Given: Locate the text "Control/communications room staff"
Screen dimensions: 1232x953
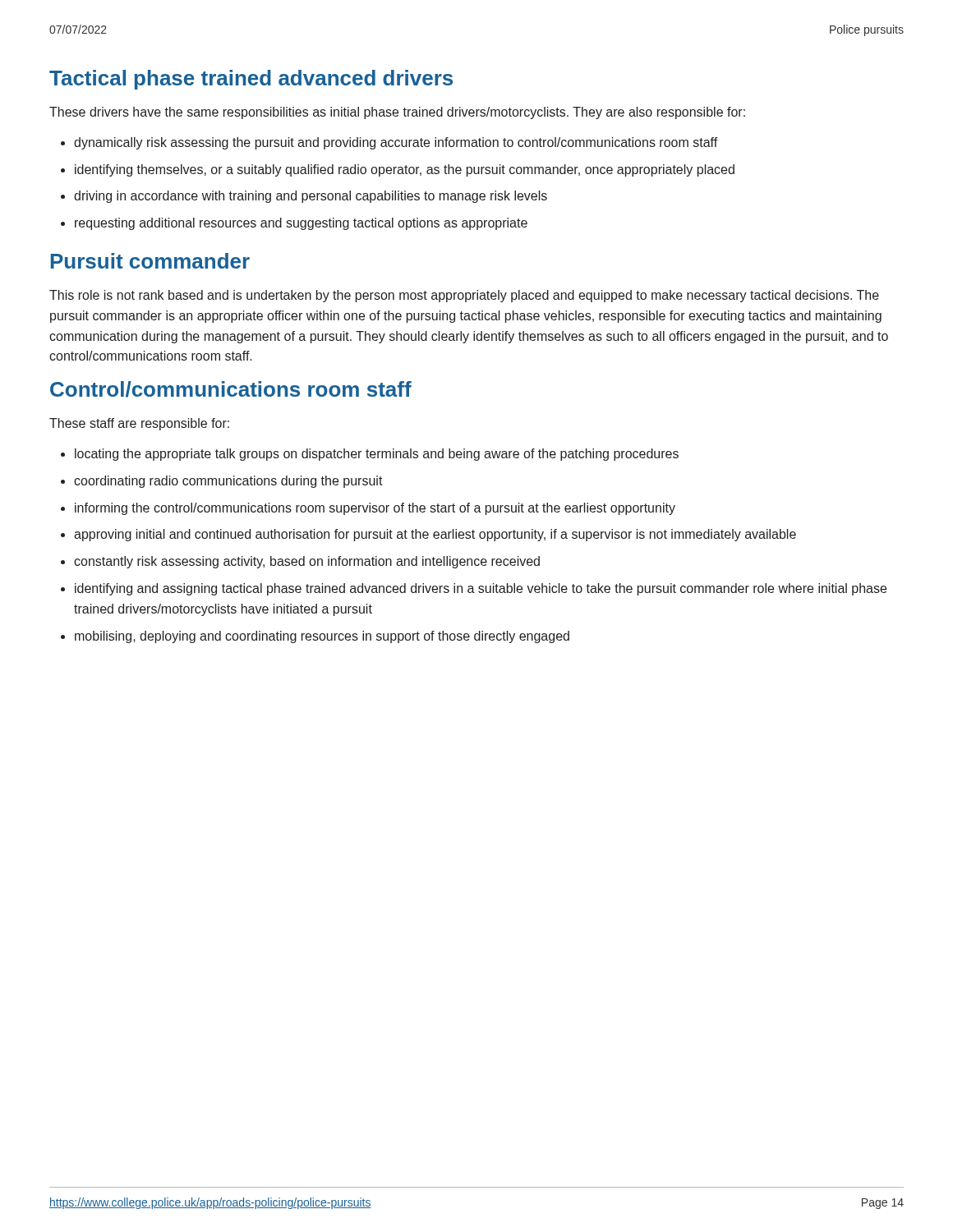Looking at the screenshot, I should [231, 389].
